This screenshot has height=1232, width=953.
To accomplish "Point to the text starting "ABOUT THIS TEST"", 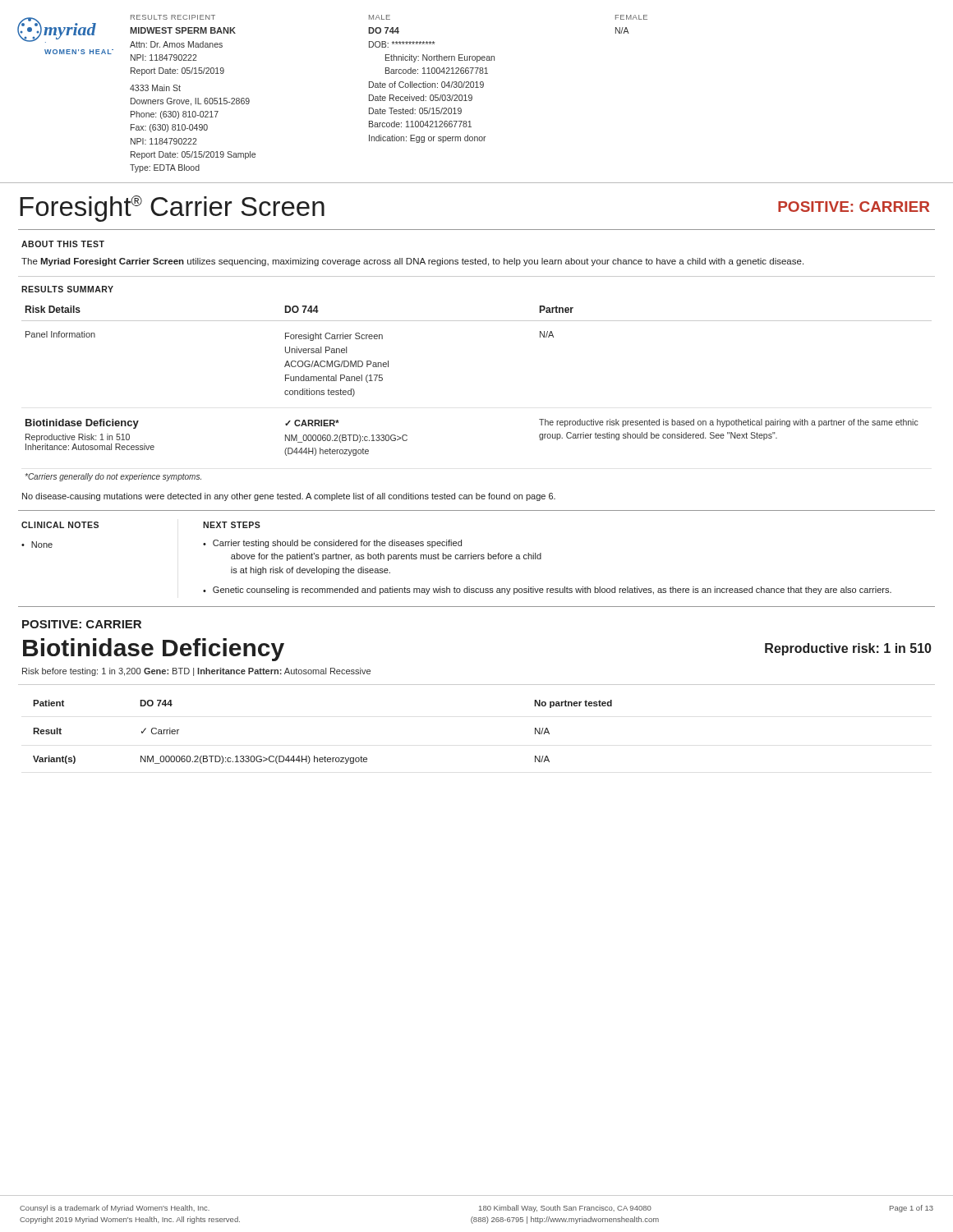I will tap(63, 244).
